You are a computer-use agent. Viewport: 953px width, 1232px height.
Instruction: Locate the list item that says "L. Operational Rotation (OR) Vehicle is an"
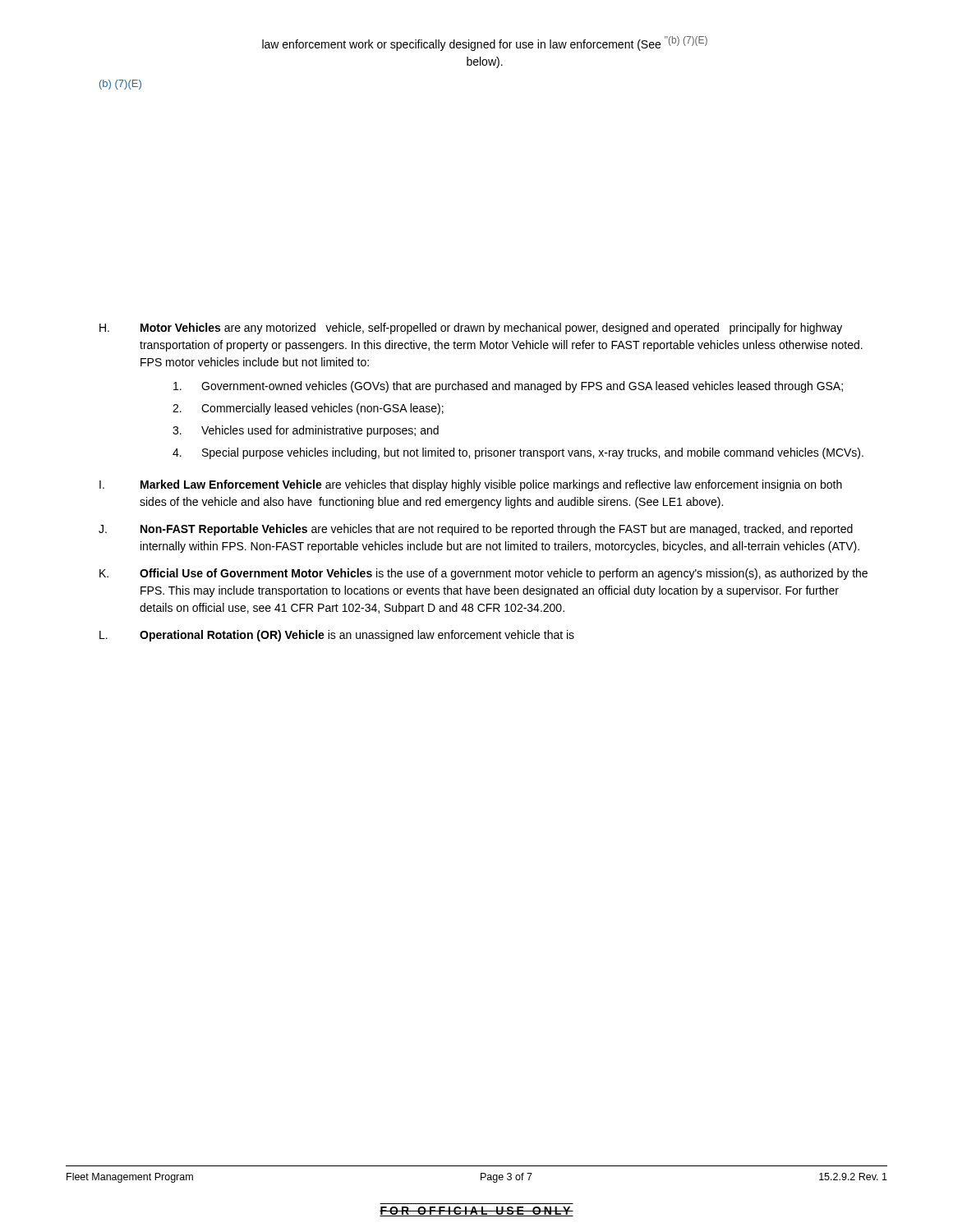click(x=485, y=635)
